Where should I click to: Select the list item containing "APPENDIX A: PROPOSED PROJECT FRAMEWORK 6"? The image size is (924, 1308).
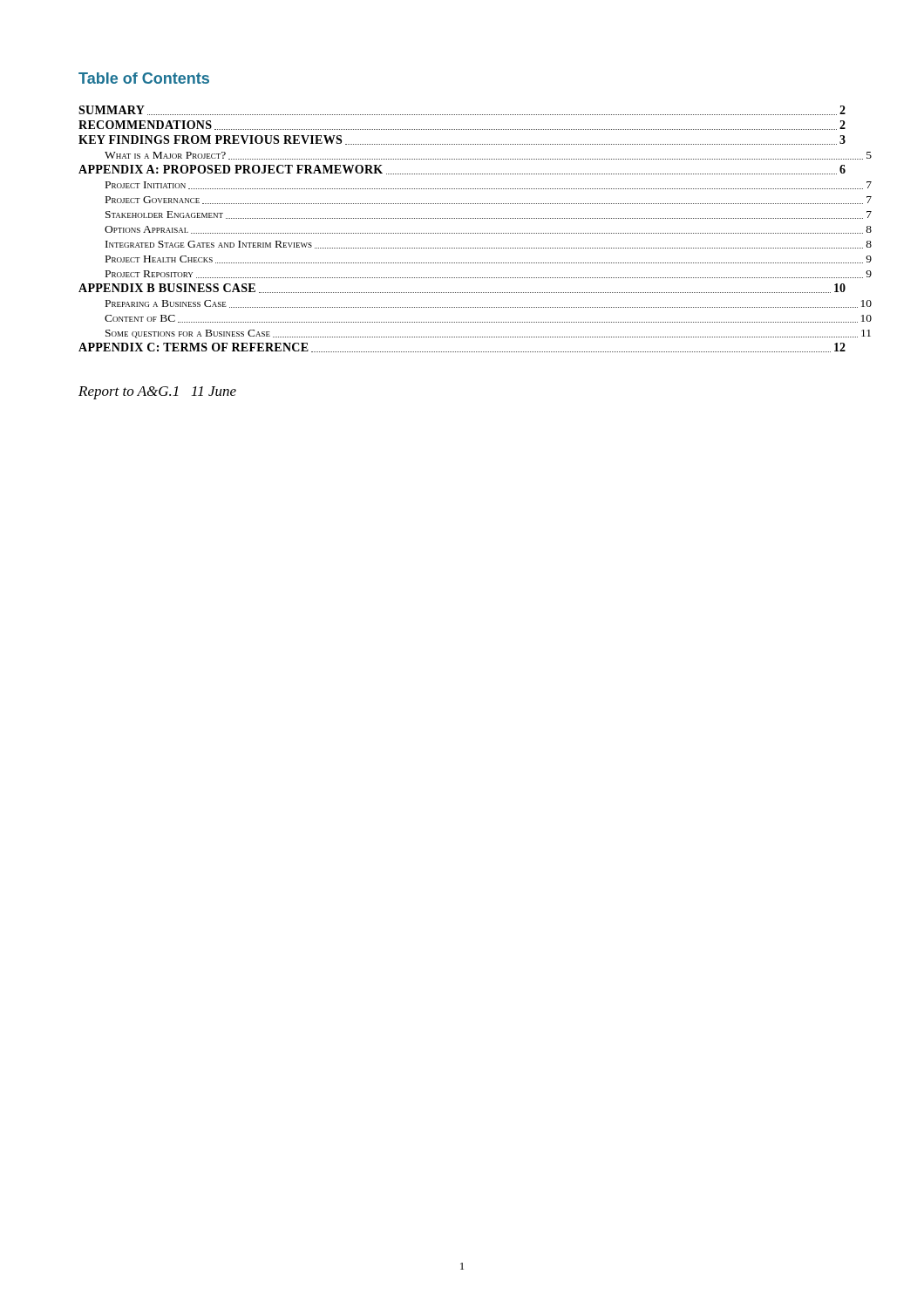click(x=462, y=170)
